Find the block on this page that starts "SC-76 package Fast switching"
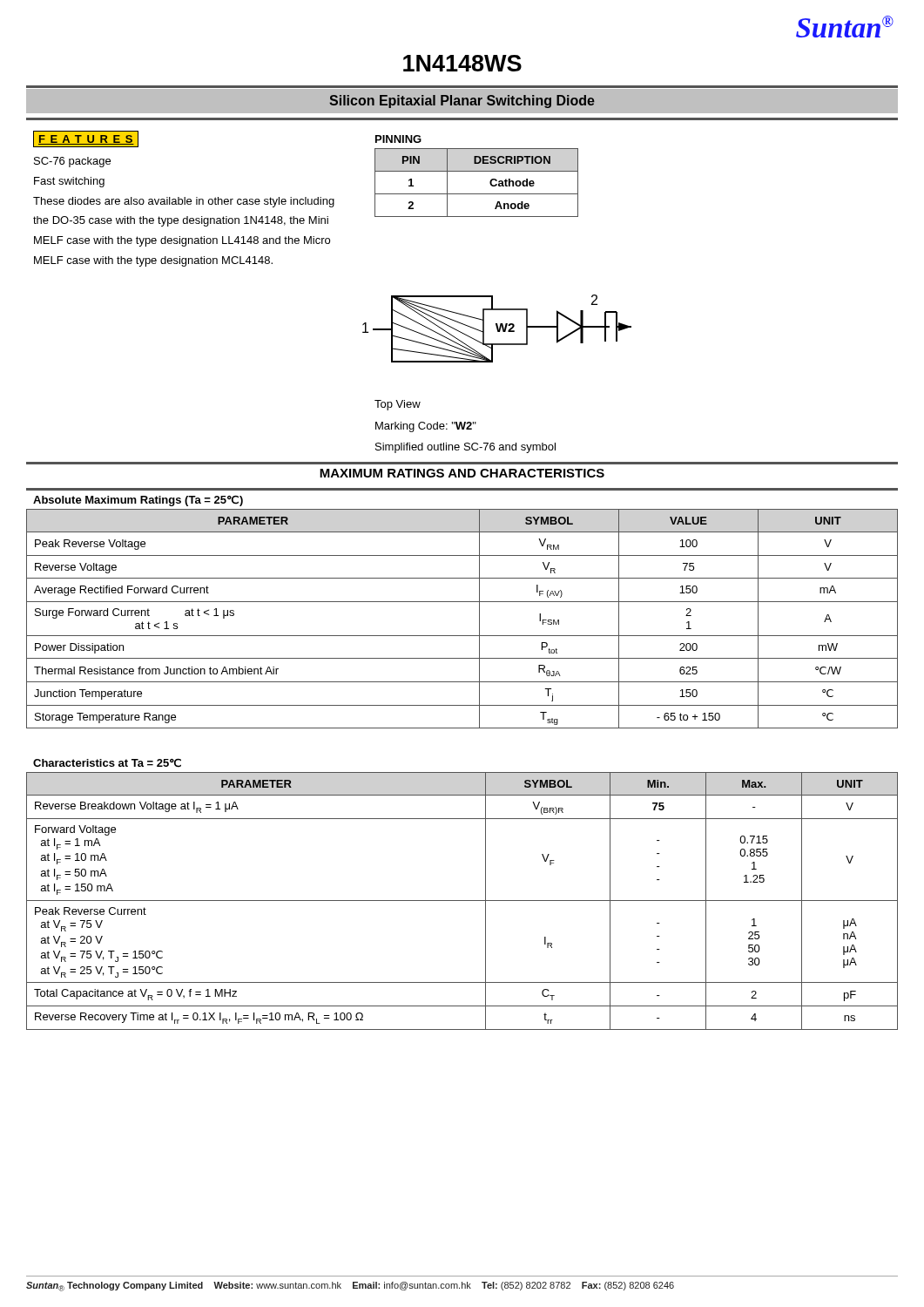This screenshot has width=924, height=1307. (x=184, y=210)
